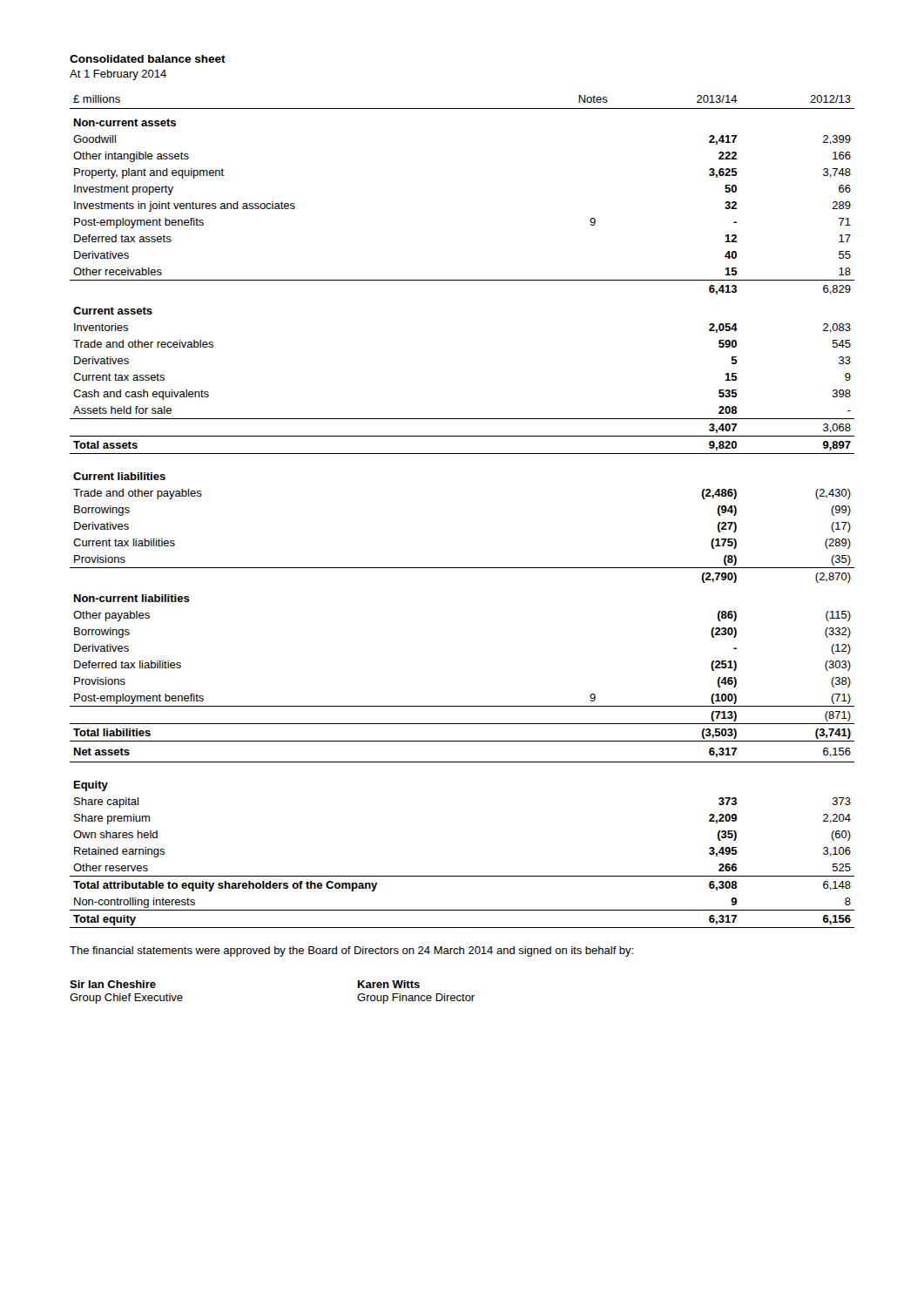
Task: Select the text block that reads "The financial statements"
Action: (352, 950)
